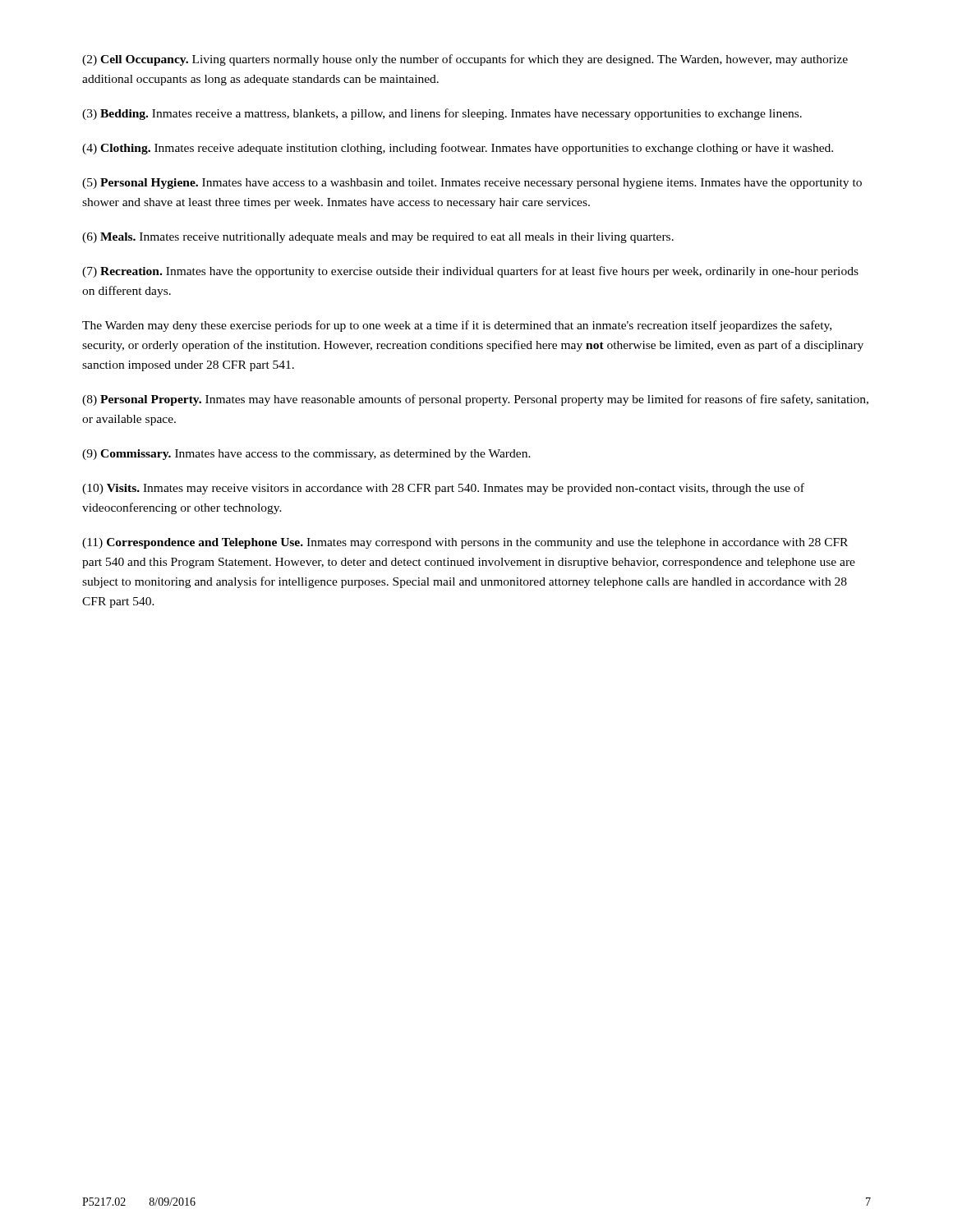Select the text block with the text "(2) Cell Occupancy. Living quarters normally"
The width and height of the screenshot is (953, 1232).
(x=465, y=69)
